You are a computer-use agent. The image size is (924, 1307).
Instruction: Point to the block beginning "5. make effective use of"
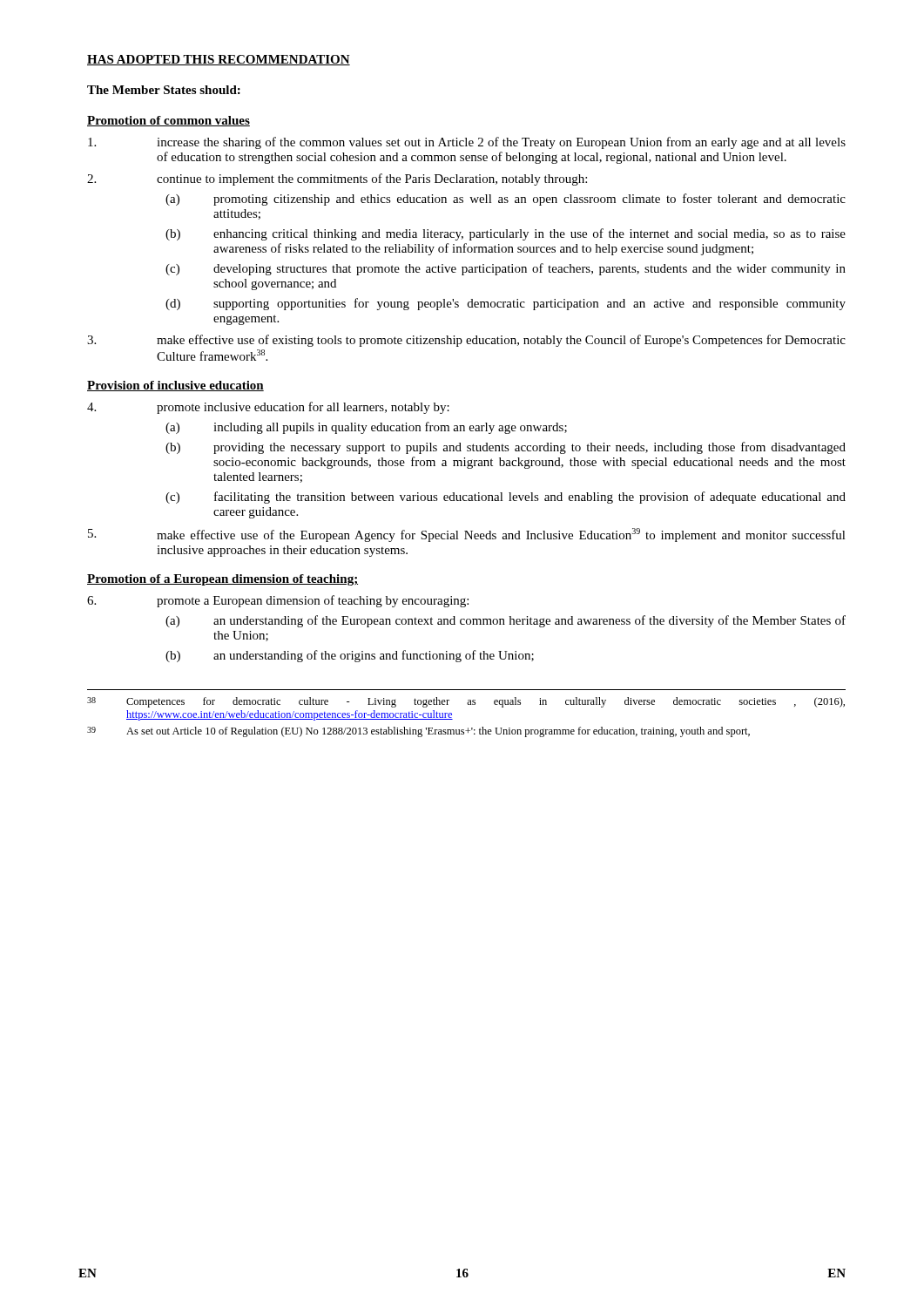[x=466, y=542]
